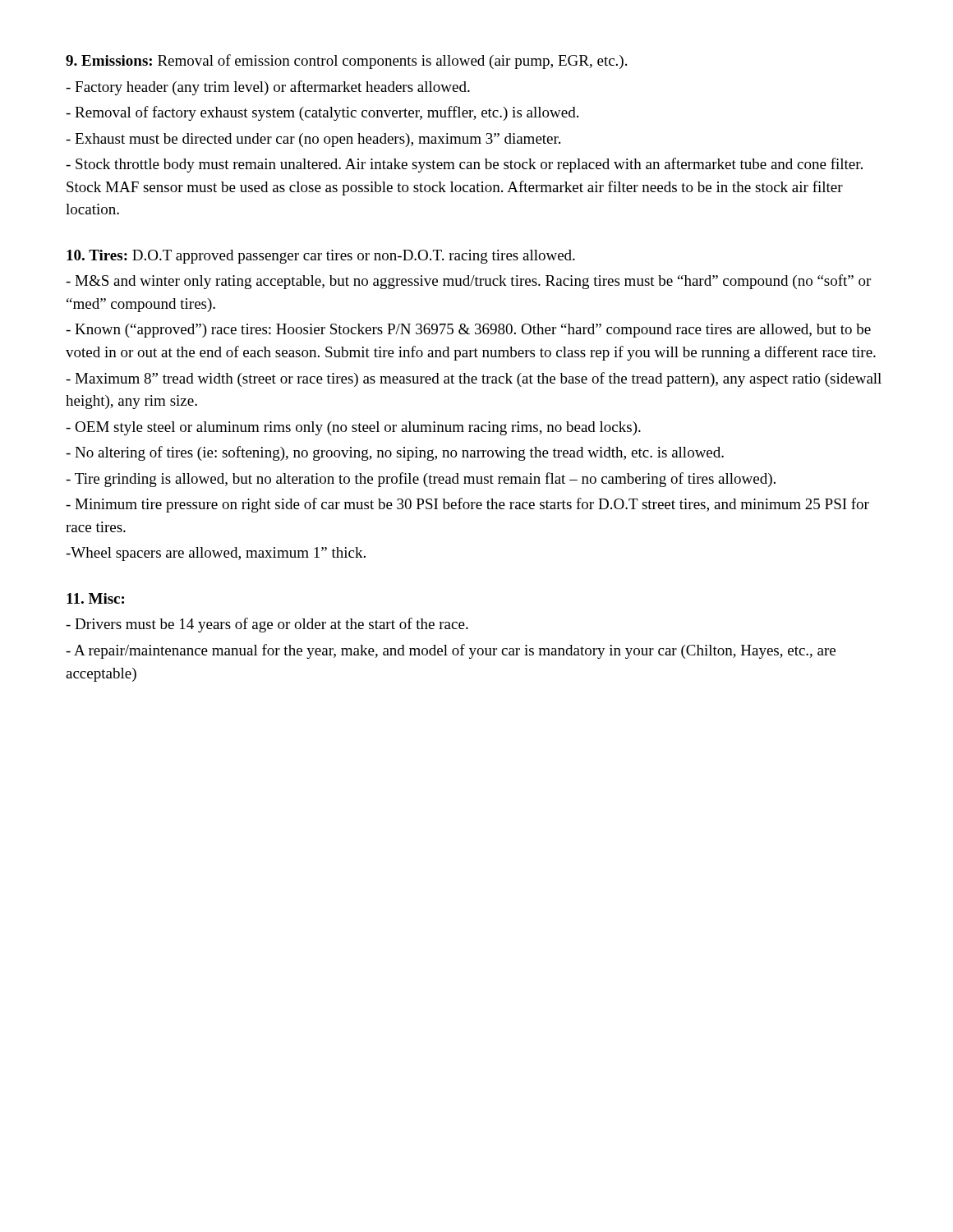This screenshot has height=1232, width=953.
Task: Click on the list item with the text "-Wheel spacers are allowed, maximum"
Action: (216, 553)
